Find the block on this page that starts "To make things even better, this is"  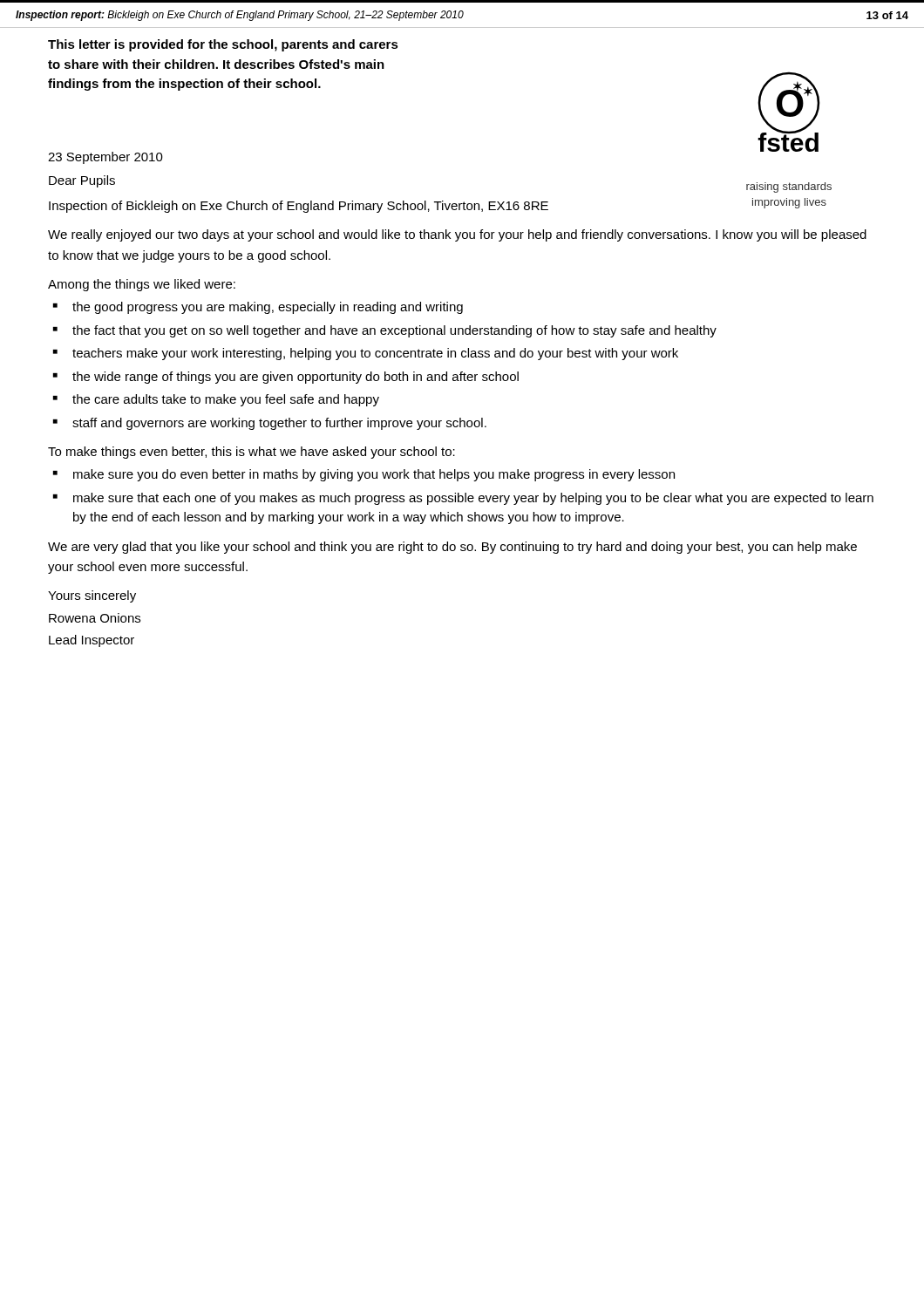[252, 451]
